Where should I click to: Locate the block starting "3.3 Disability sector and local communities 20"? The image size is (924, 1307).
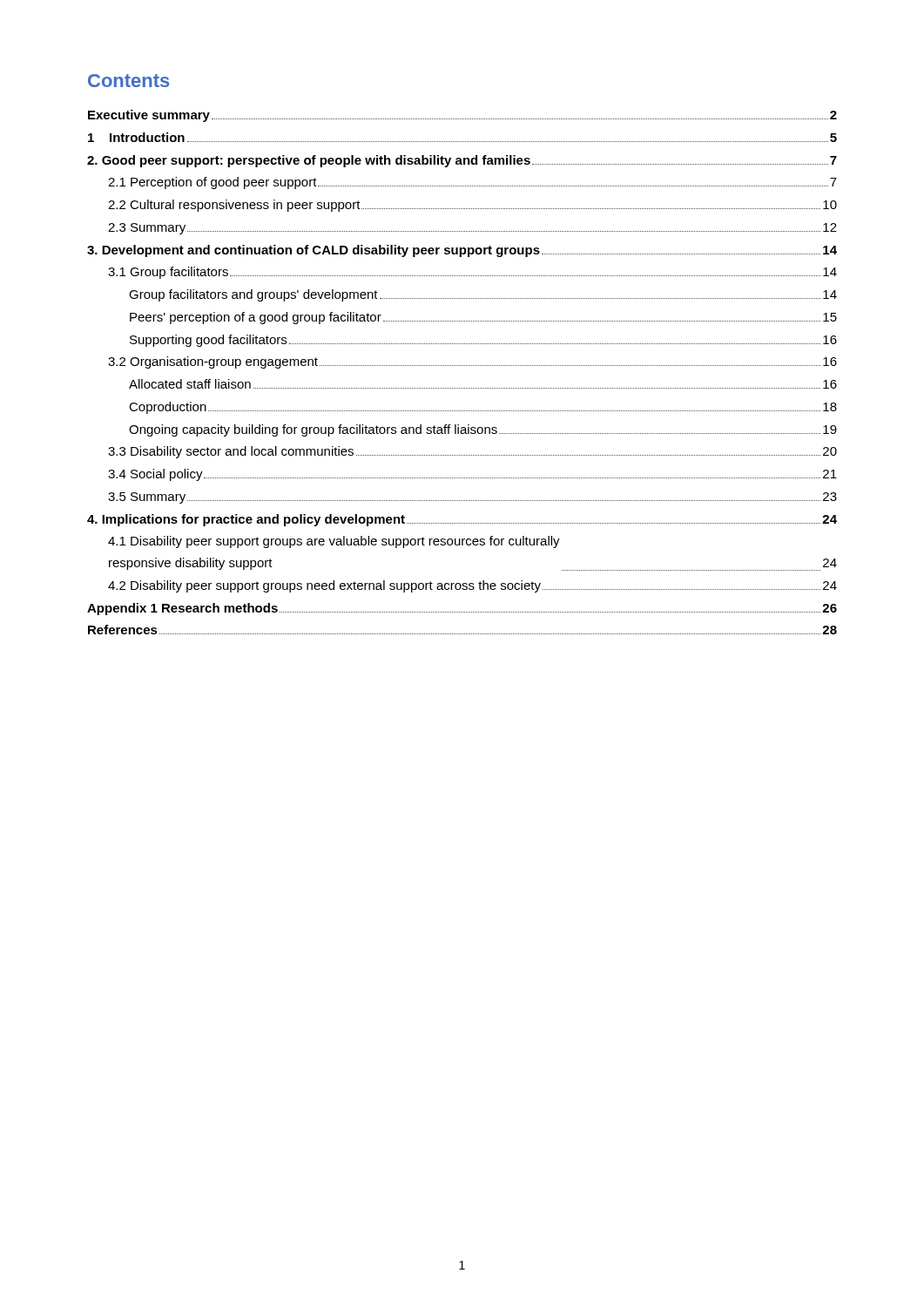(462, 452)
